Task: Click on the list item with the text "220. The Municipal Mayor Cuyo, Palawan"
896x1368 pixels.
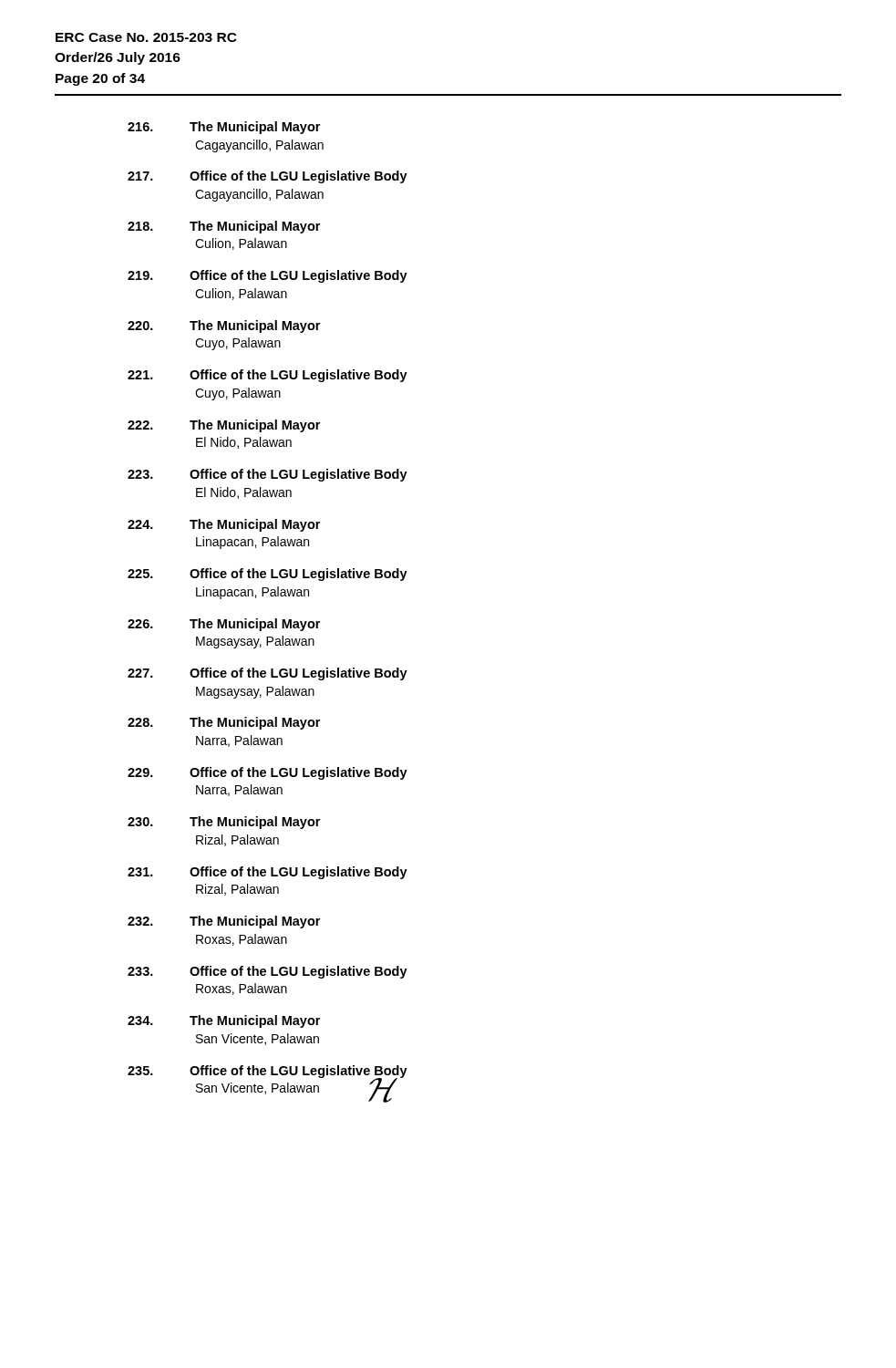Action: (x=224, y=335)
